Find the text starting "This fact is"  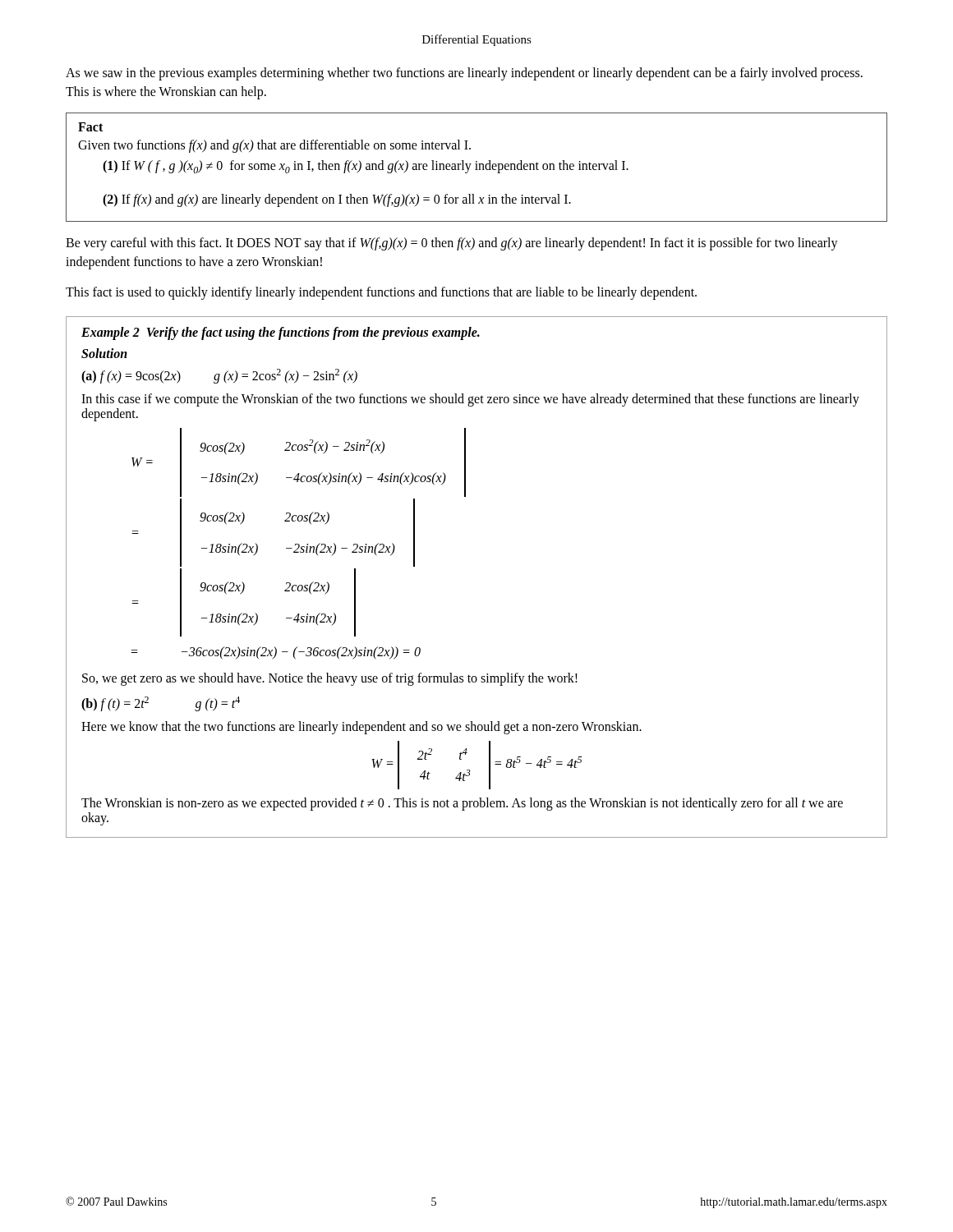(382, 292)
